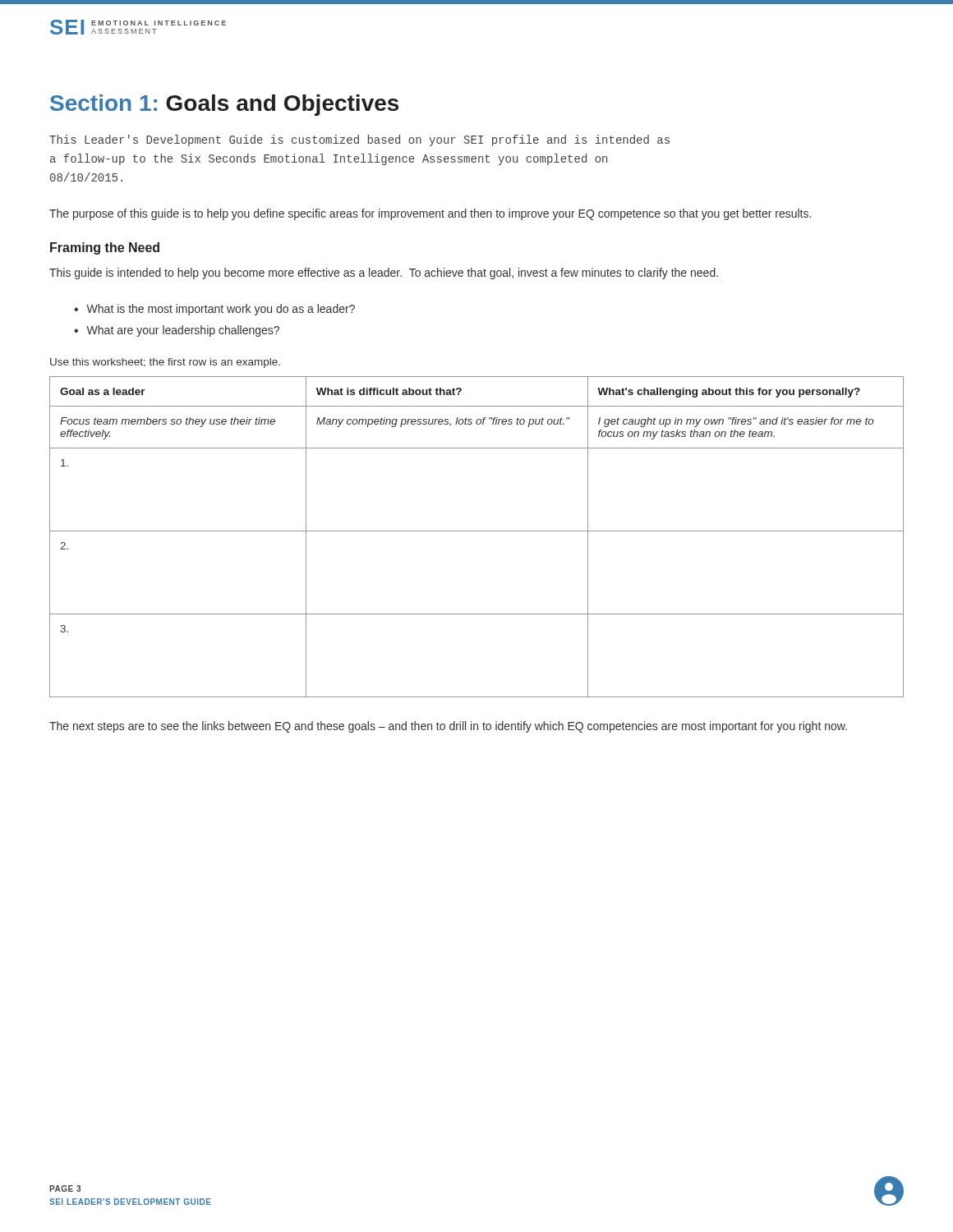Where does it say "Section 1: Goals and Objectives"?
953x1232 pixels.
[x=224, y=103]
